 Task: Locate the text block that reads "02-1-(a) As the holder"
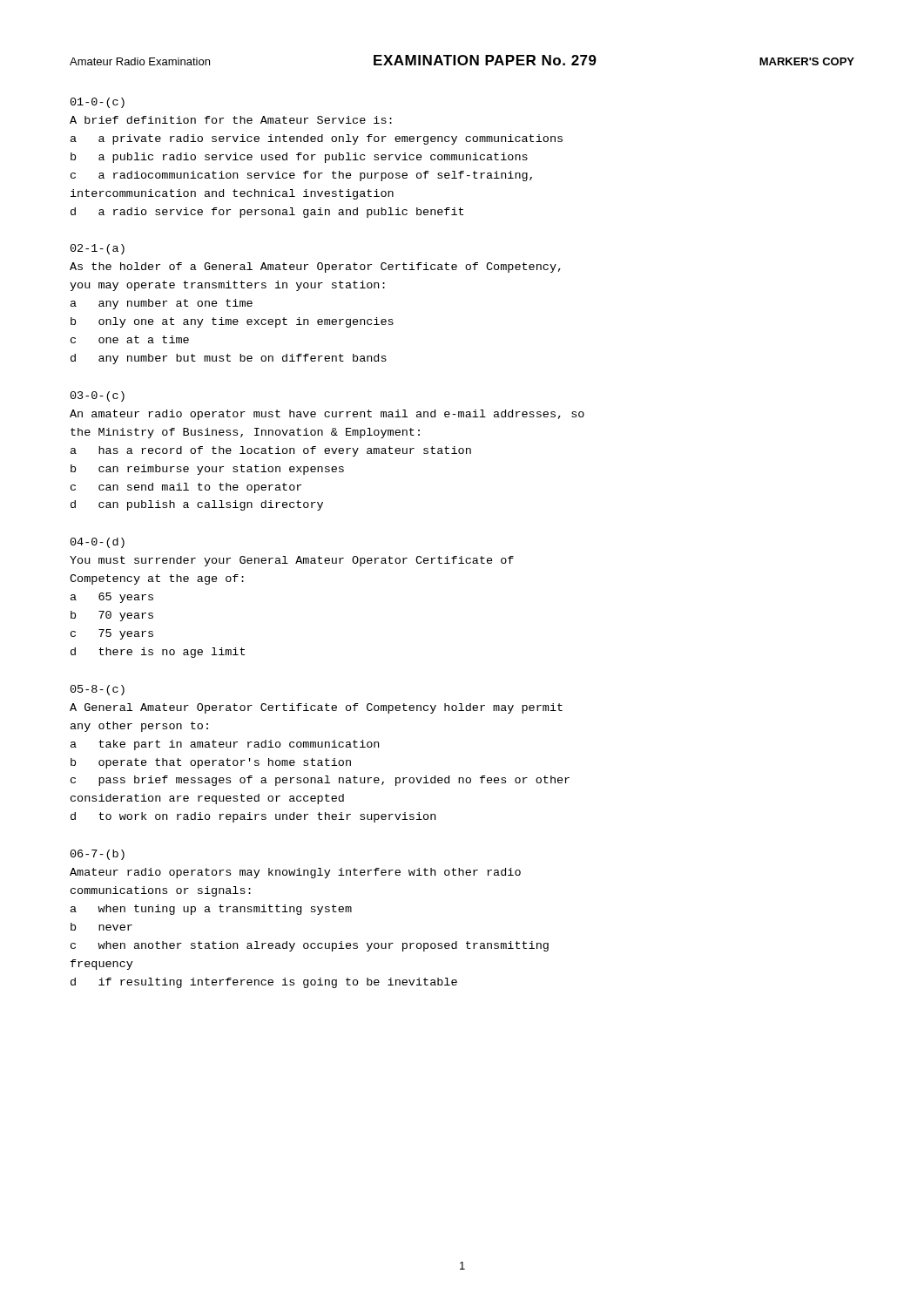98,249
